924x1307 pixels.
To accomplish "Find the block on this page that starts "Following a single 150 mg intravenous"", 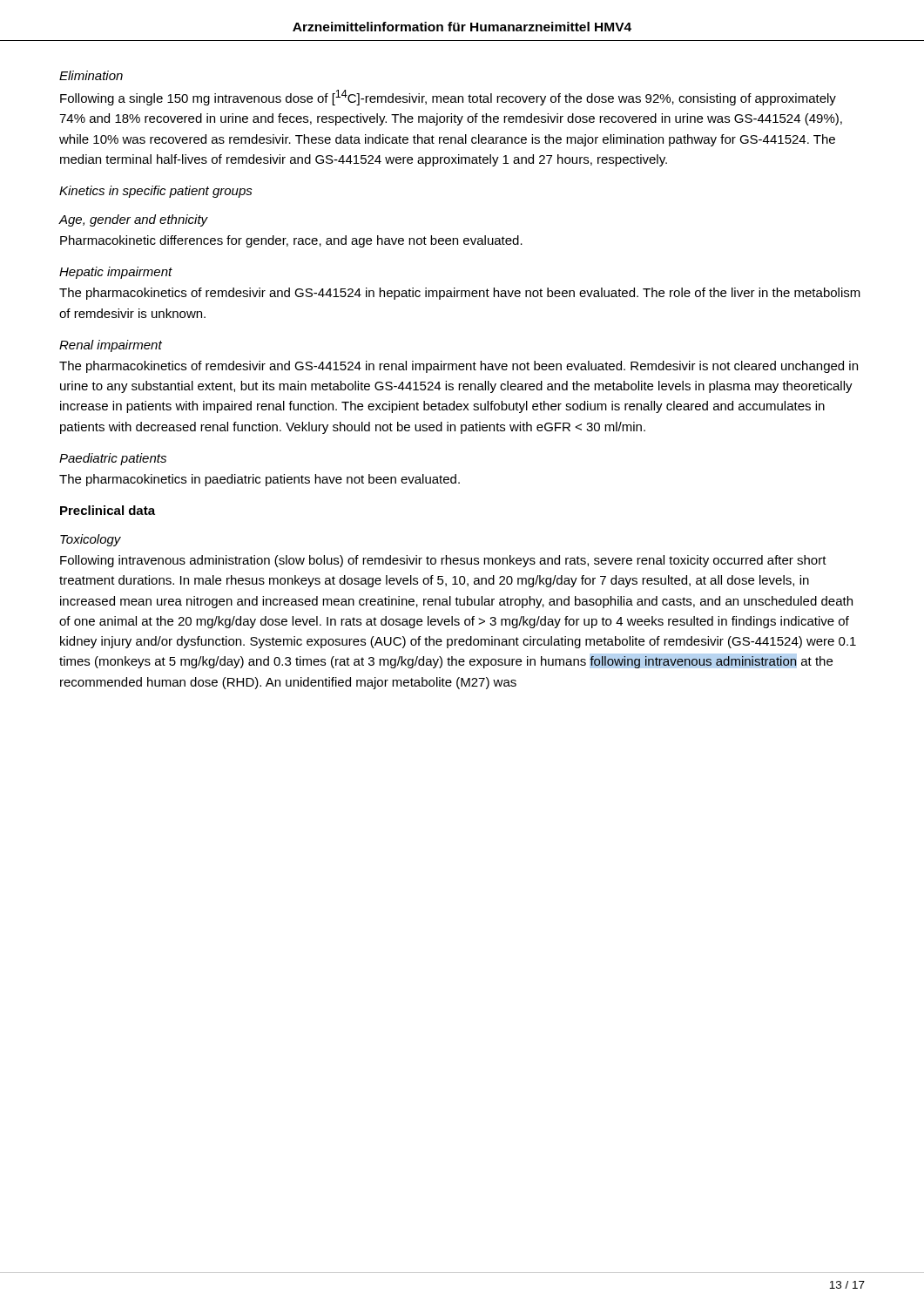I will (451, 127).
